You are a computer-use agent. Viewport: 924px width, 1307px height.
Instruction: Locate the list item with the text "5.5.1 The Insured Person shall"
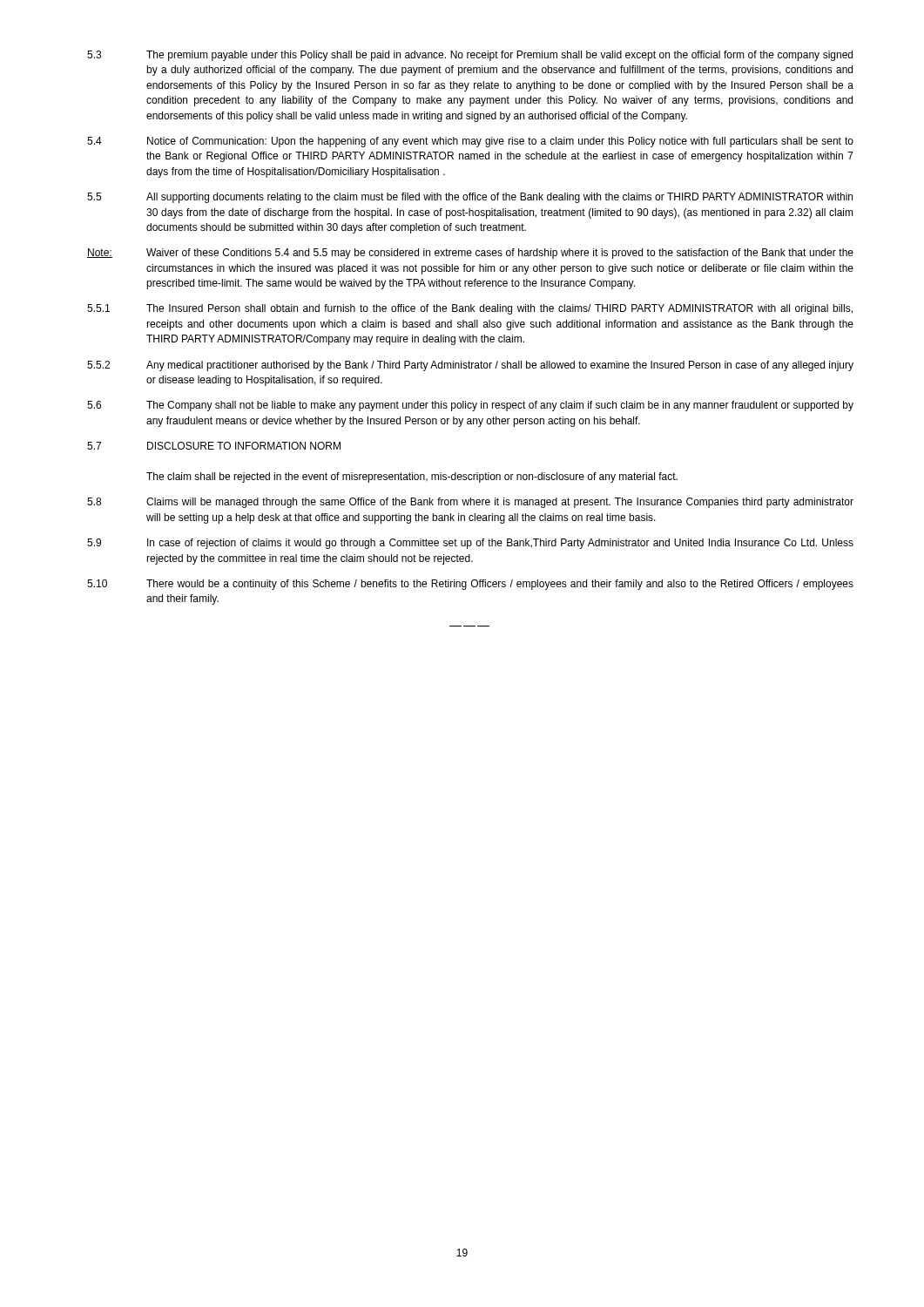tap(470, 325)
